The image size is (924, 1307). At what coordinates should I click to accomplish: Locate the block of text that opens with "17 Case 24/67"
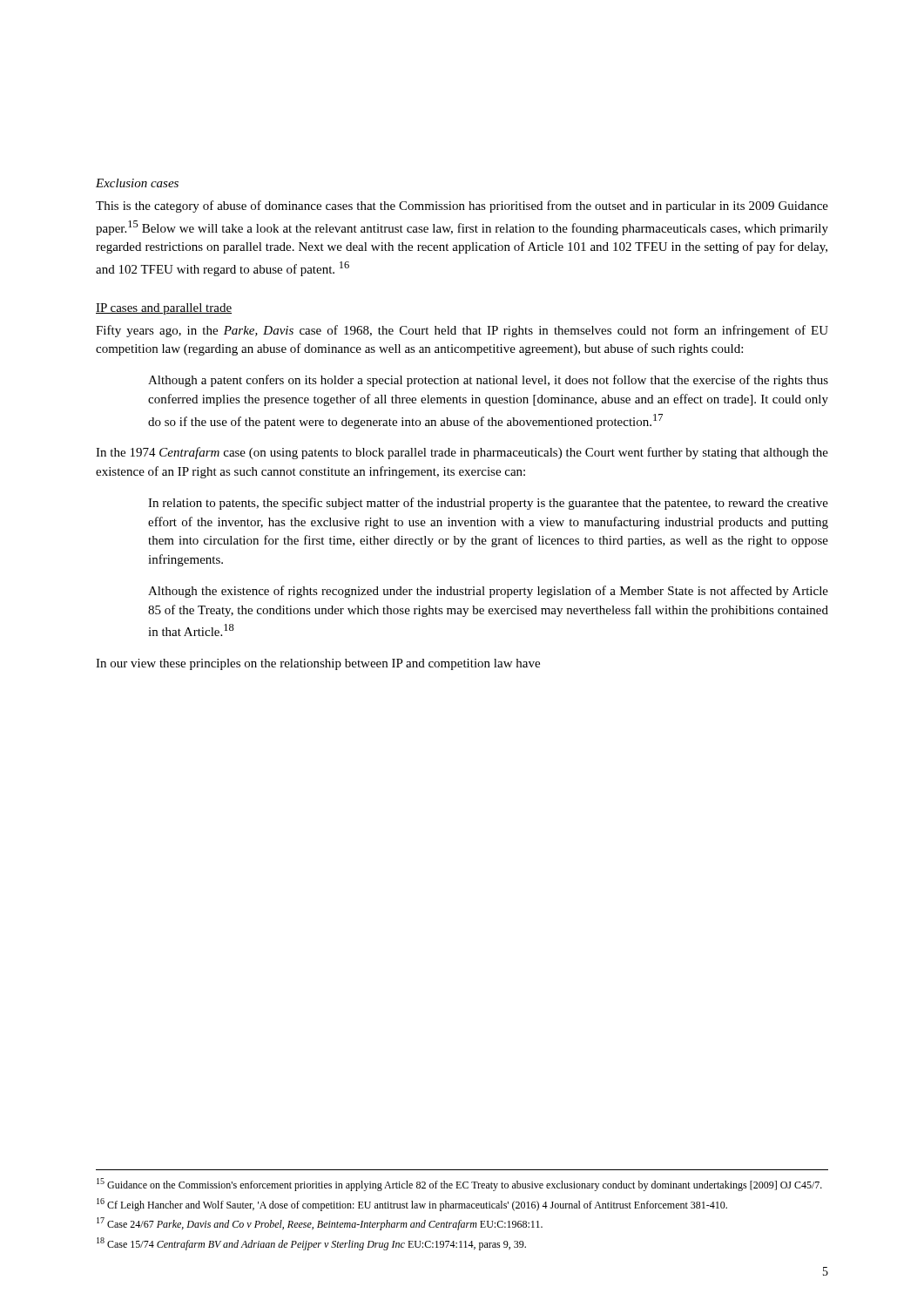(319, 1223)
